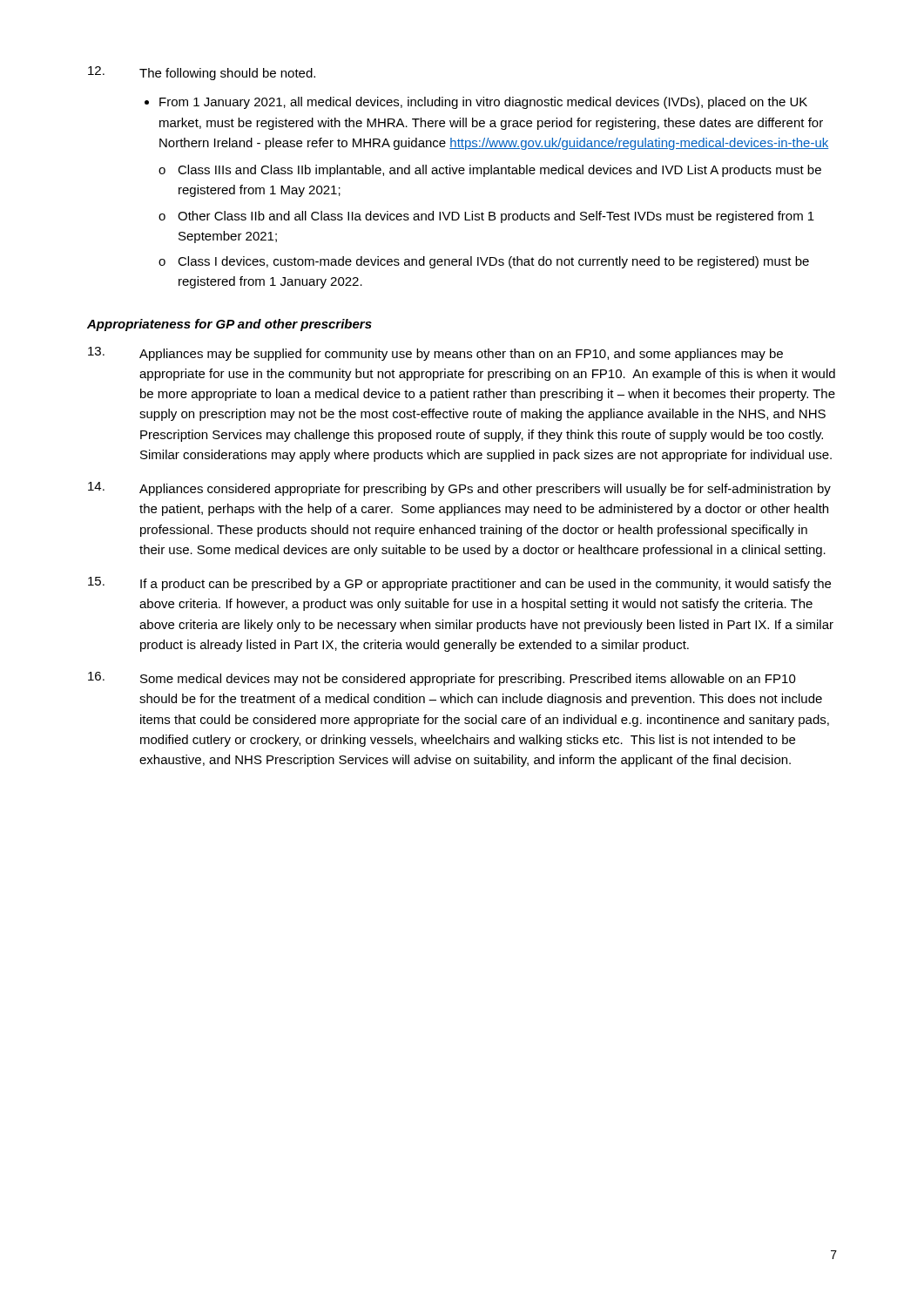Viewport: 924px width, 1307px height.
Task: Where is the passage that starts "16. Some medical devices"?
Action: [x=462, y=719]
